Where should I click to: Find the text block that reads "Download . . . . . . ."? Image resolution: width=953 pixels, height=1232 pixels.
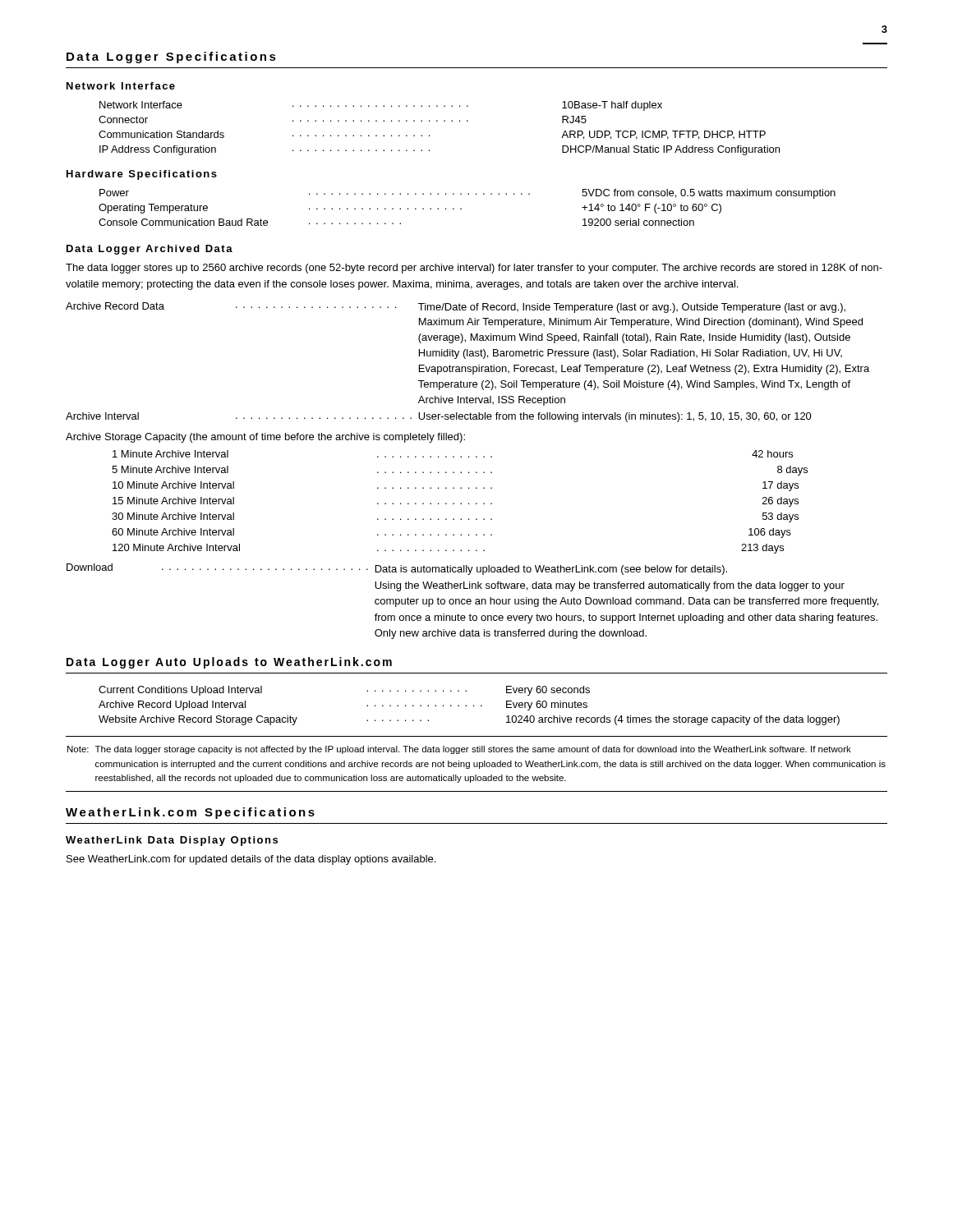tap(476, 601)
